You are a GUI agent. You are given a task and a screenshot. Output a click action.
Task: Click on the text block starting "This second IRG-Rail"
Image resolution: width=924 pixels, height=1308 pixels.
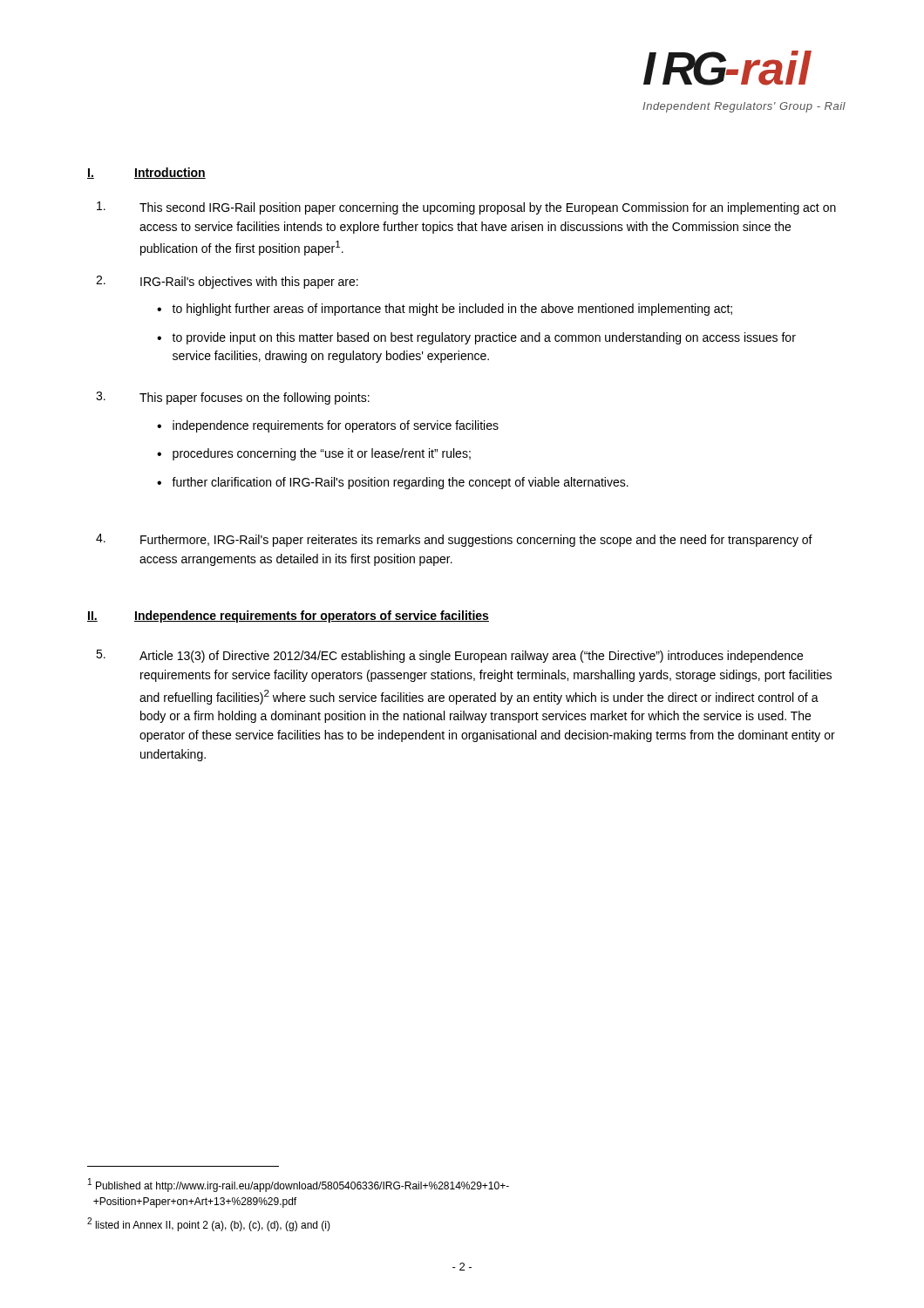462,229
